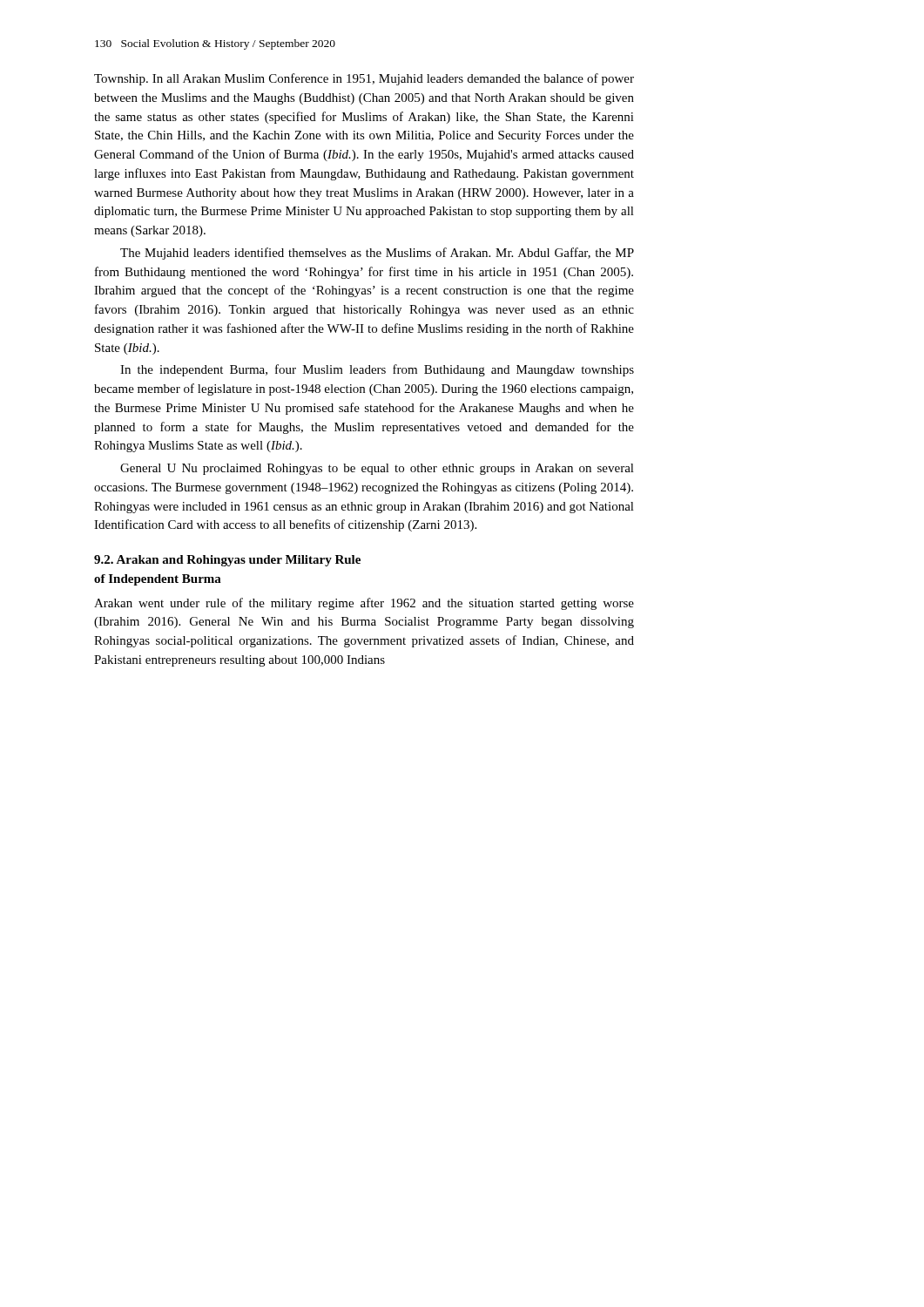Locate the section header that says "9.2. Arakan and"
The height and width of the screenshot is (1307, 924).
click(227, 569)
